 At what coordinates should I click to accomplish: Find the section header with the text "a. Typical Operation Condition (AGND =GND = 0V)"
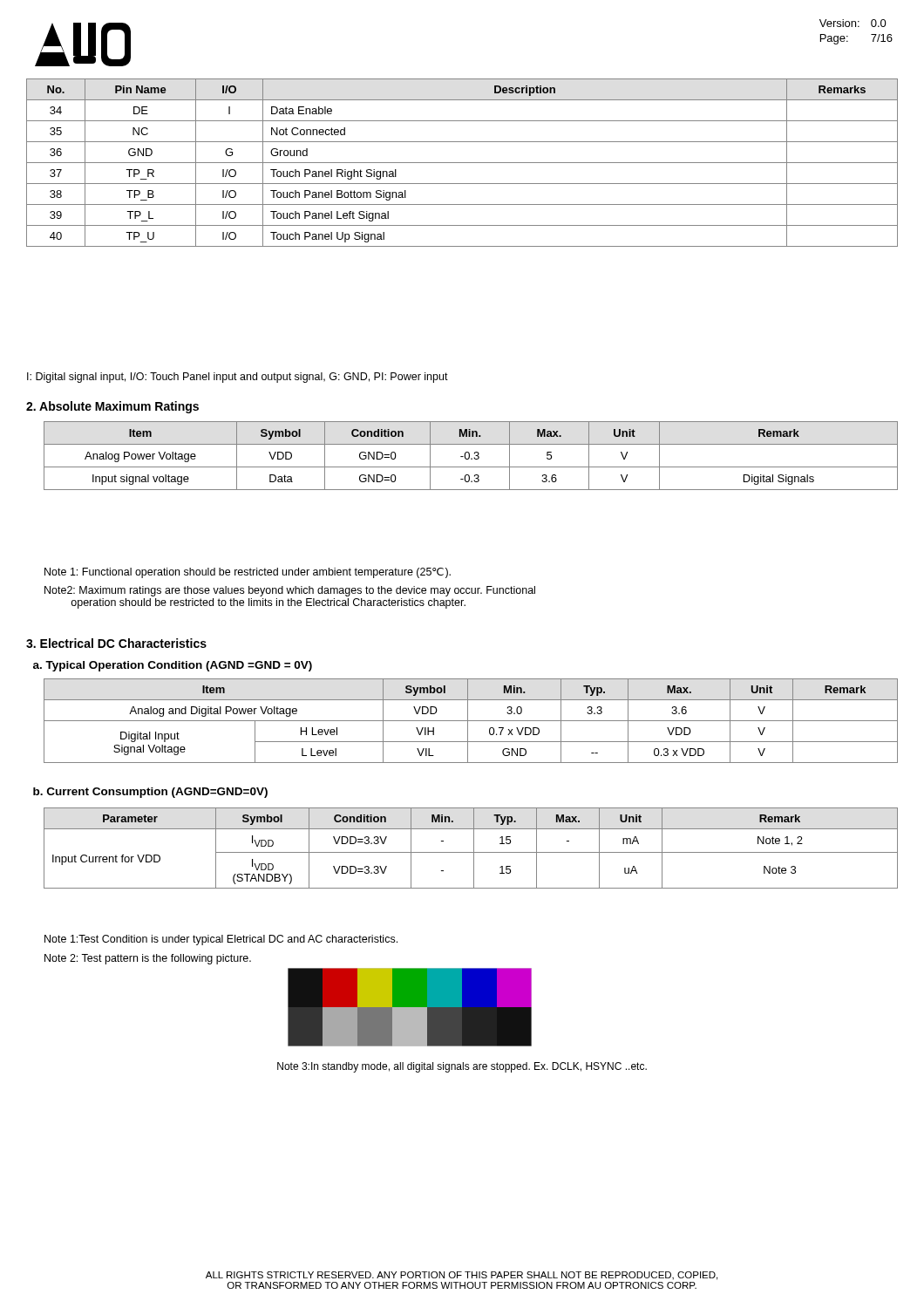(169, 665)
